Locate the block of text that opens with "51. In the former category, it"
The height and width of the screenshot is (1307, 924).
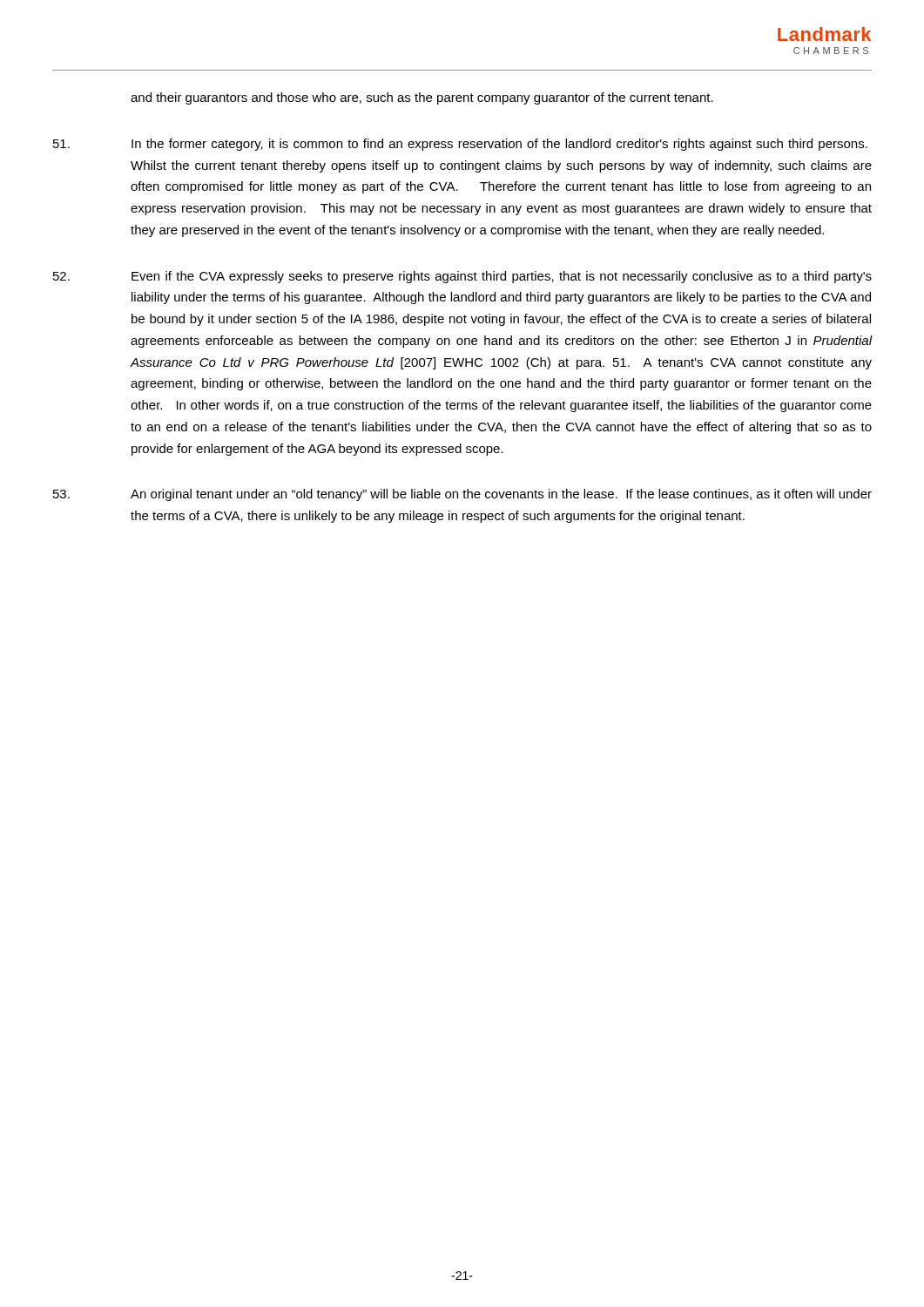[462, 187]
